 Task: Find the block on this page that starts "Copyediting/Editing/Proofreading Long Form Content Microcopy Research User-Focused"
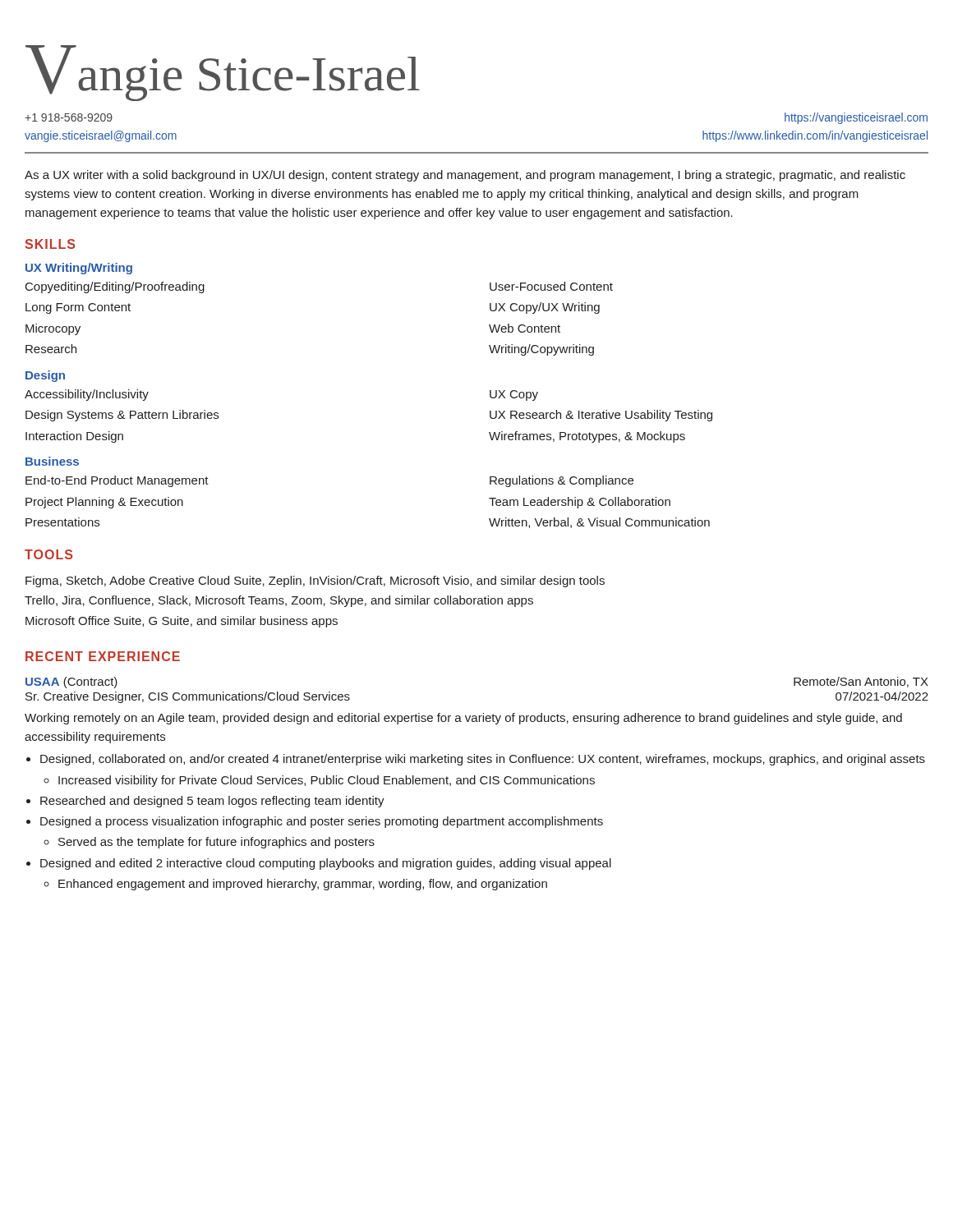(115, 287)
